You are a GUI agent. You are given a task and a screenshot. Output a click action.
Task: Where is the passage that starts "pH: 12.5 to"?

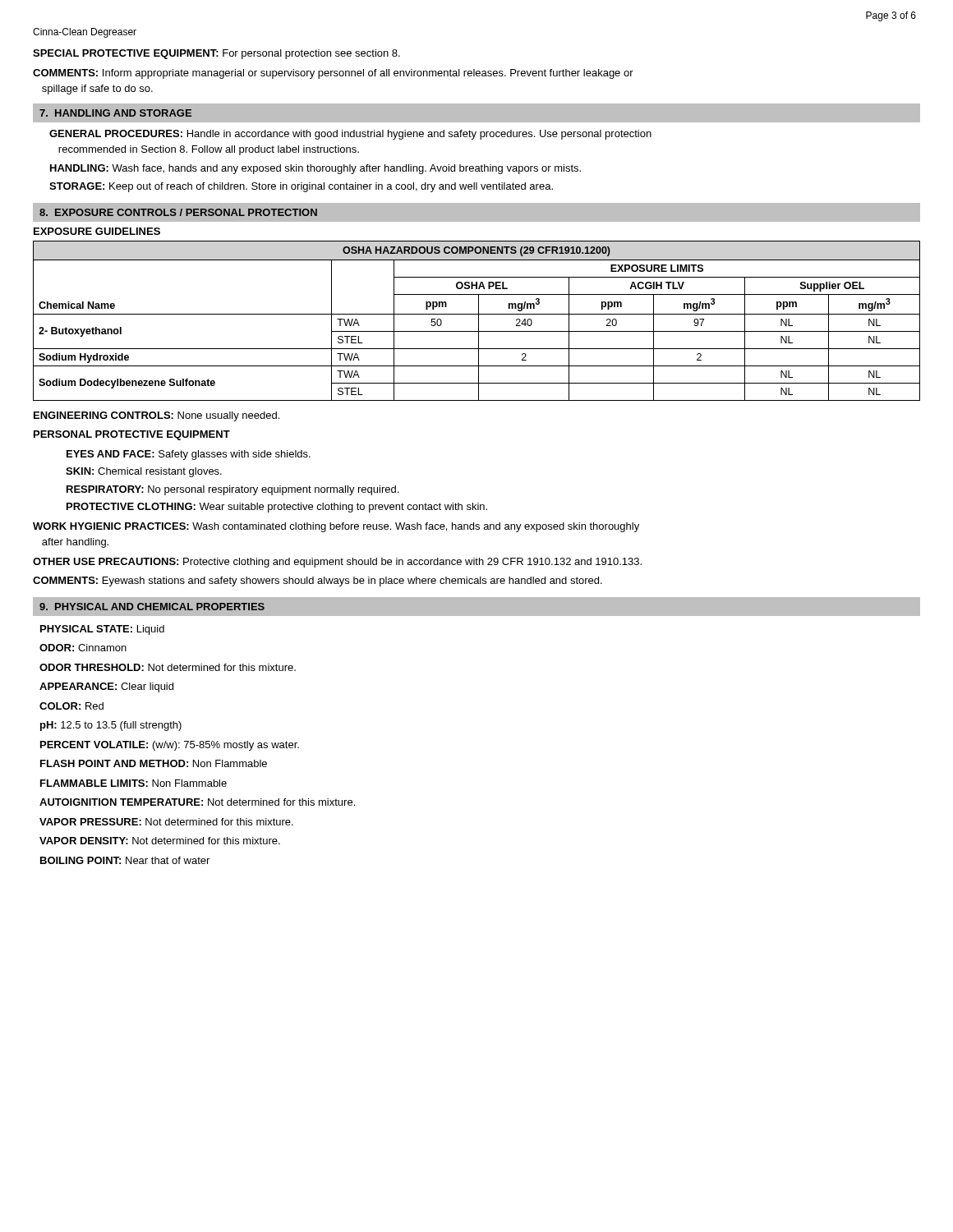[x=111, y=725]
